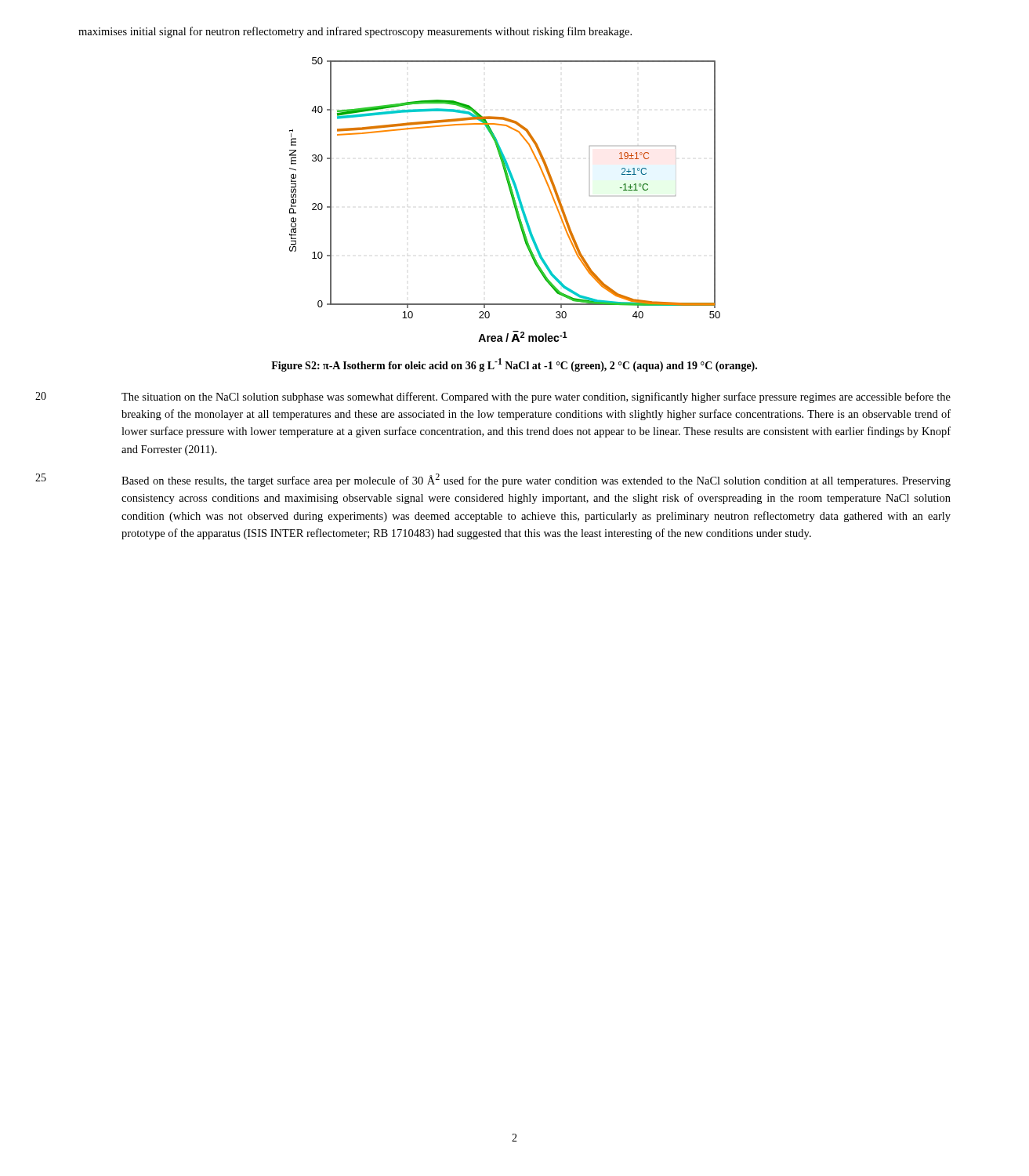This screenshot has height=1176, width=1029.
Task: Locate the continuous plot
Action: [514, 203]
